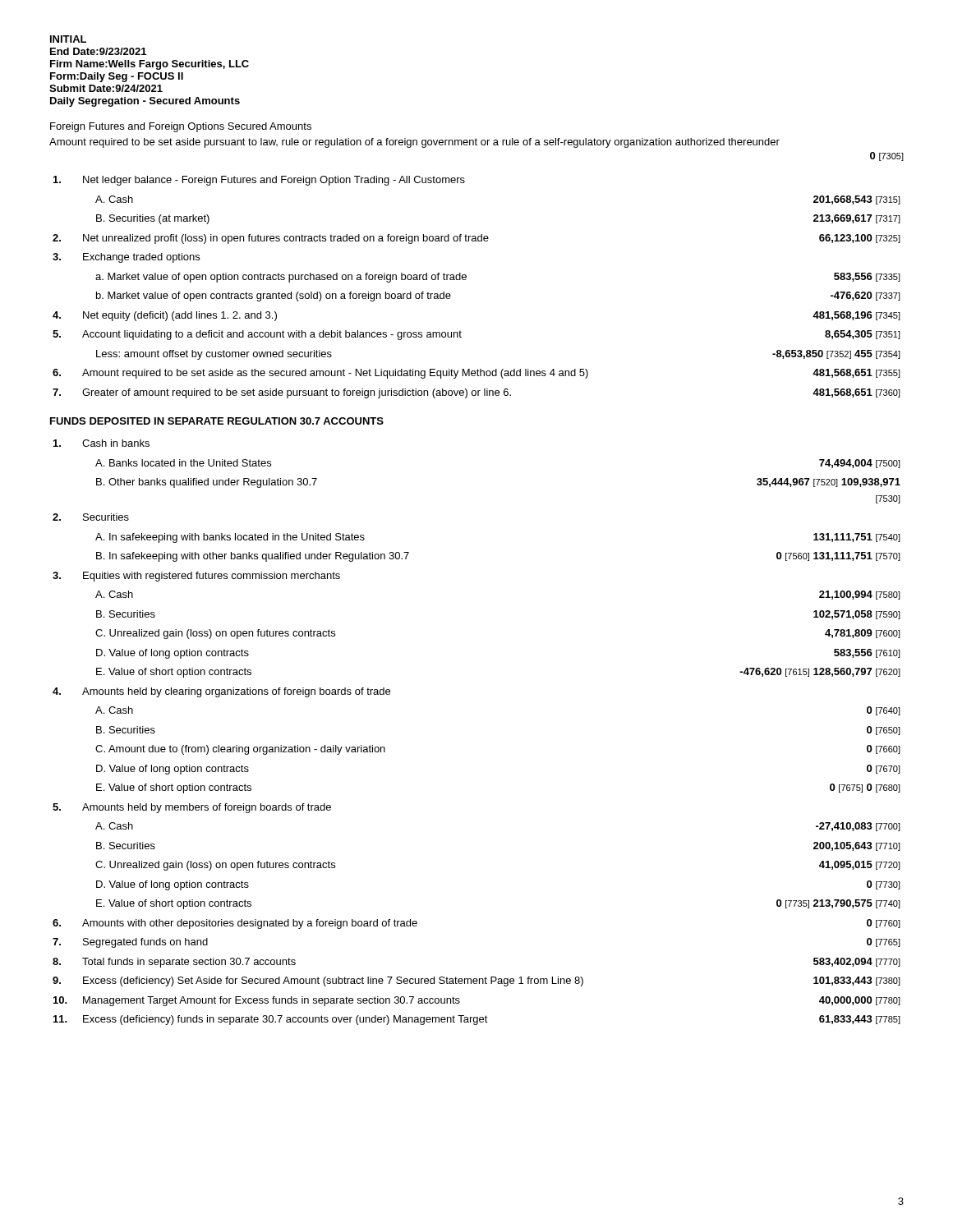Find the table that mentions "Cash in banks"
This screenshot has width=953, height=1232.
pos(476,731)
